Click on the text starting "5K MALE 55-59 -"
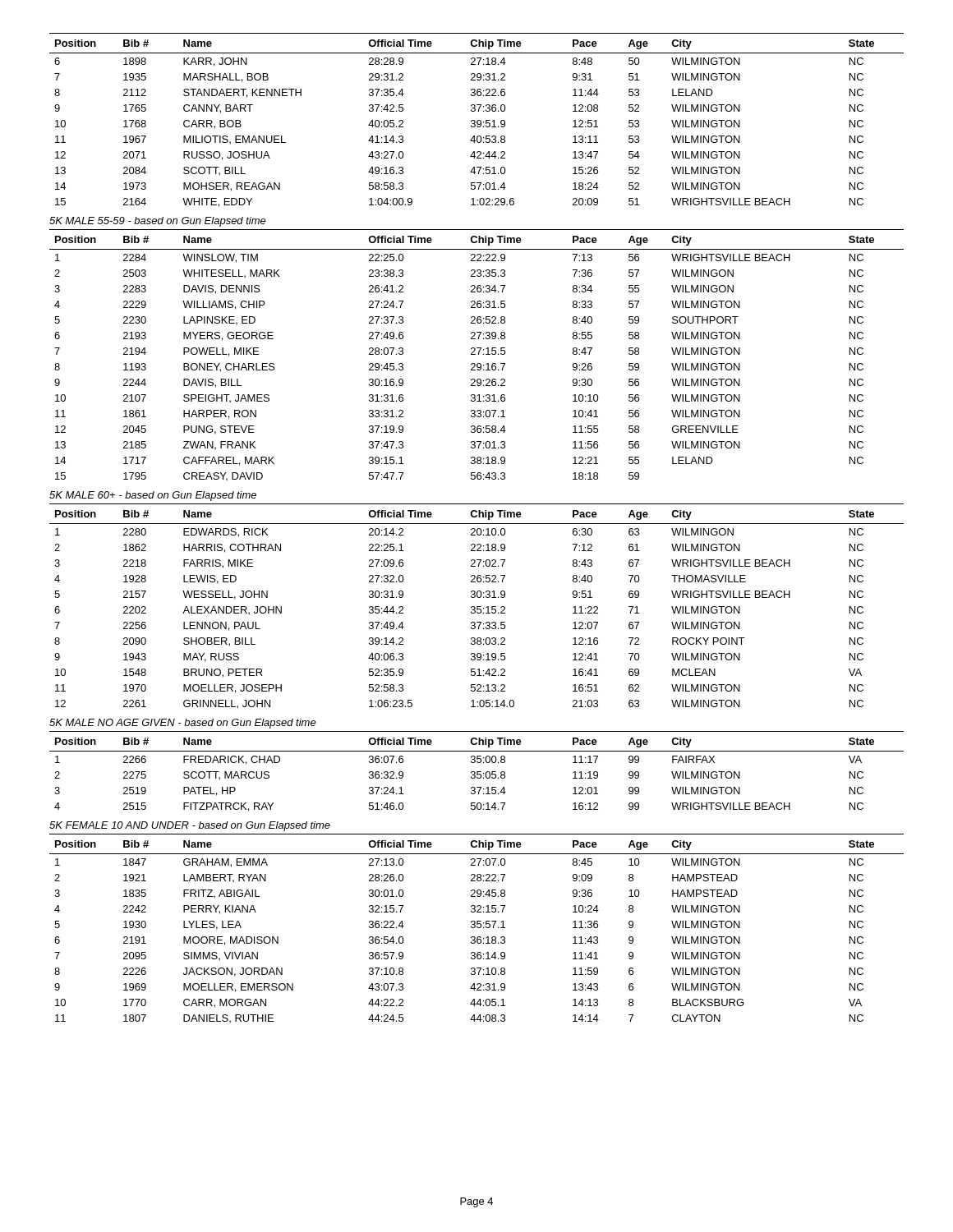 pos(158,221)
